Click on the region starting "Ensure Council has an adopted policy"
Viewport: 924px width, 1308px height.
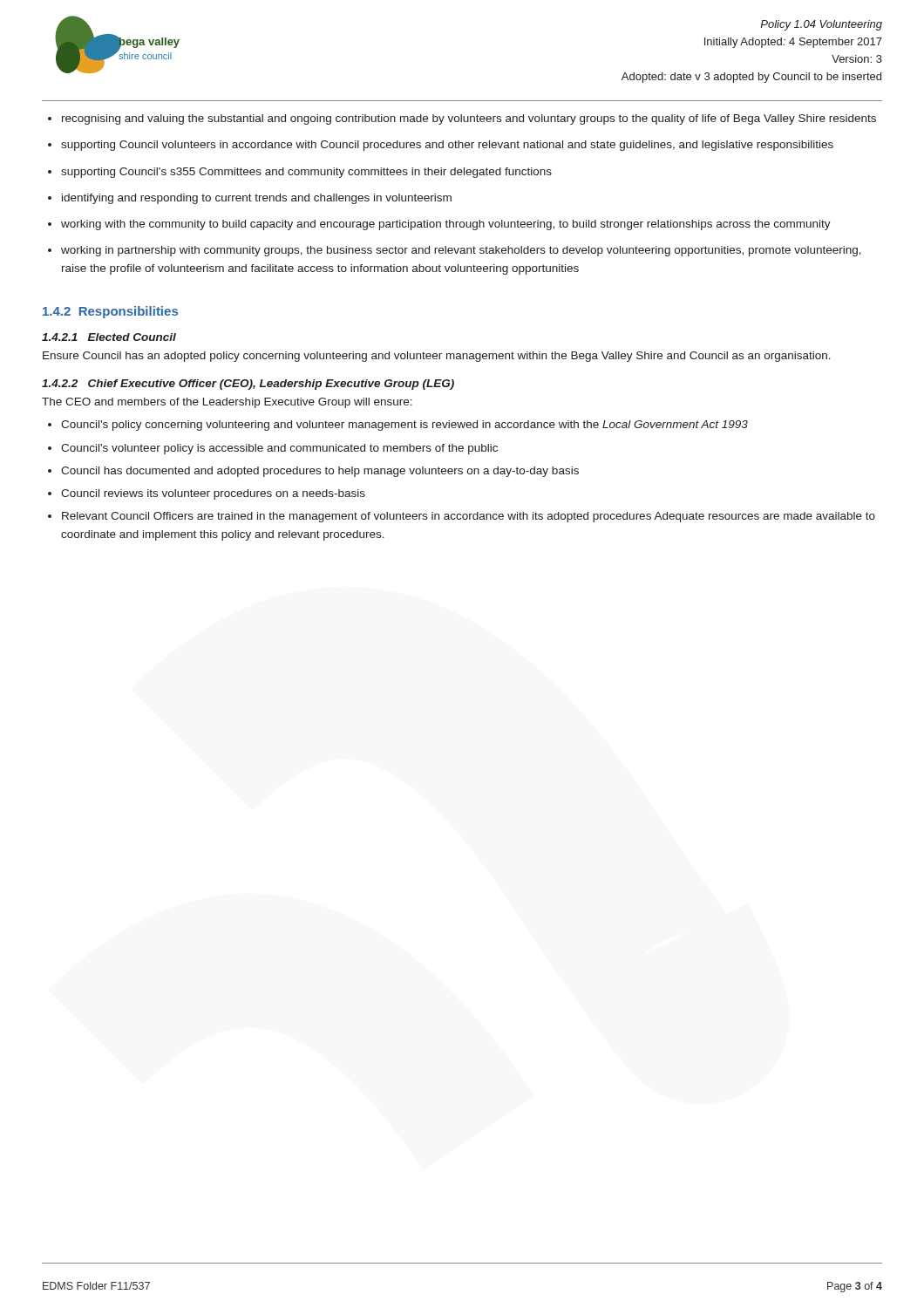pyautogui.click(x=437, y=355)
